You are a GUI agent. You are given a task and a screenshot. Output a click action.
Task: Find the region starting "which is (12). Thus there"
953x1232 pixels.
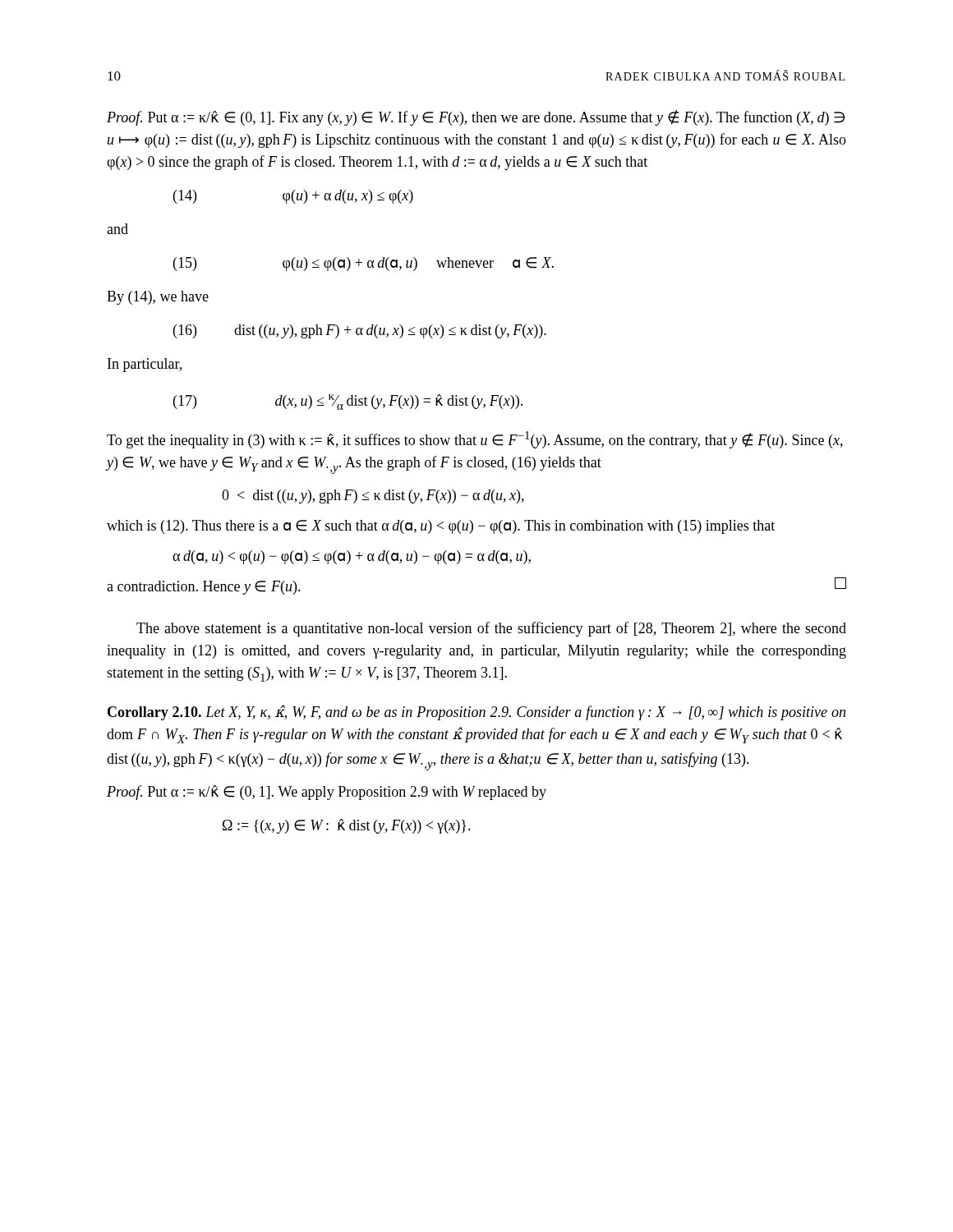pyautogui.click(x=476, y=526)
